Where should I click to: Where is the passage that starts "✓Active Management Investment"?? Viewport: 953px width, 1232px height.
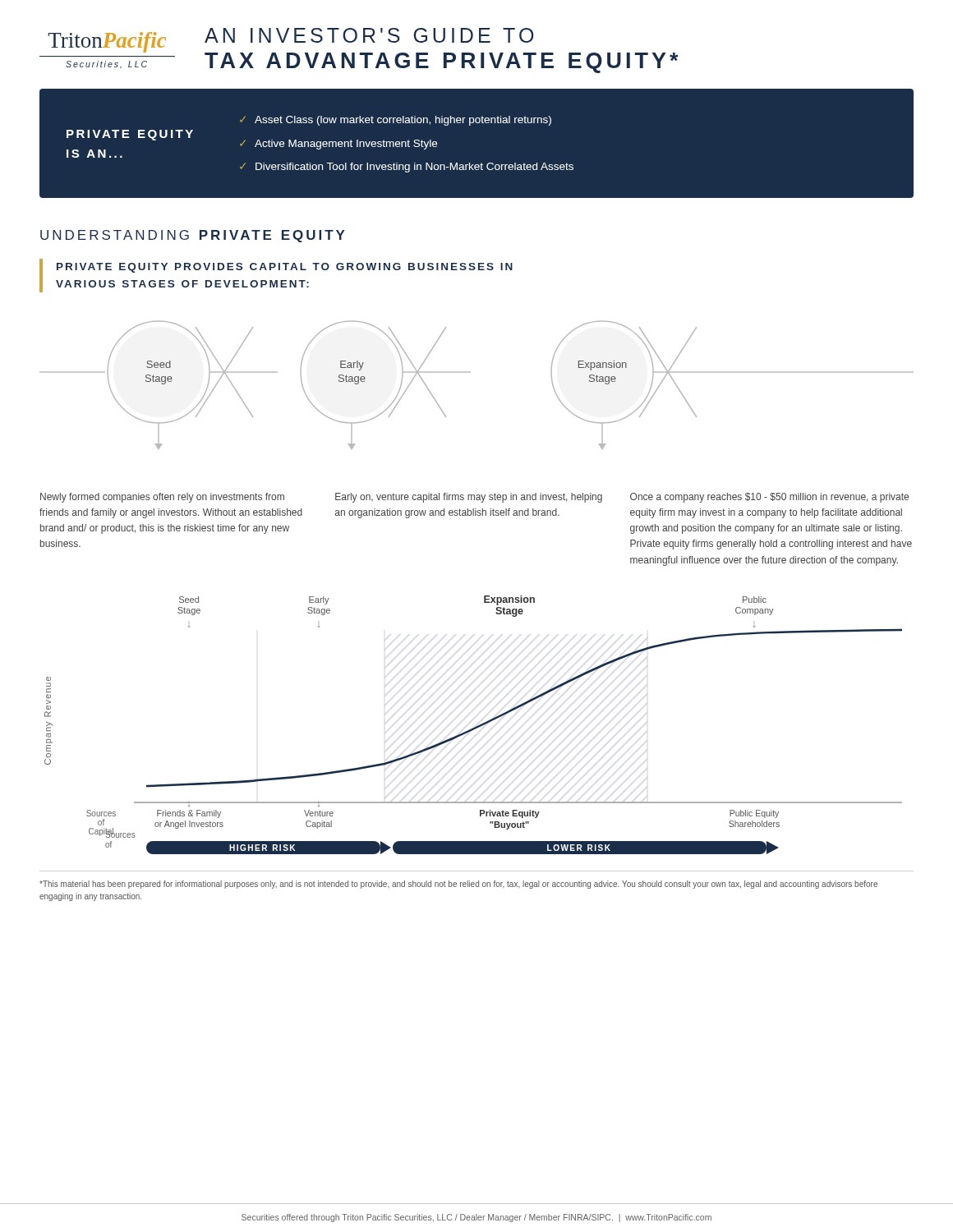[x=338, y=143]
